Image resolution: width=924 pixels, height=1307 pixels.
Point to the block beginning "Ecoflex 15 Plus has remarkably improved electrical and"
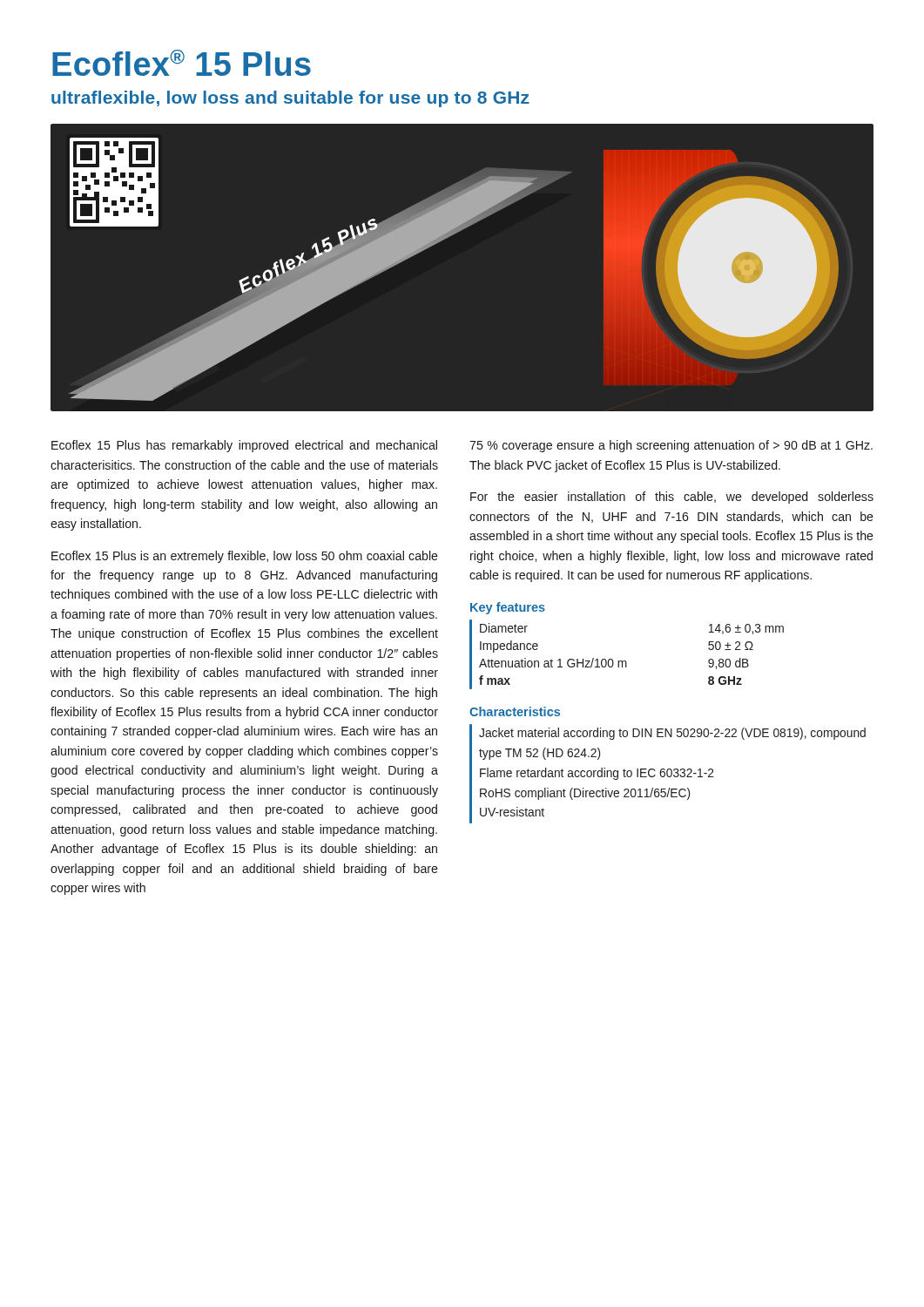point(244,485)
